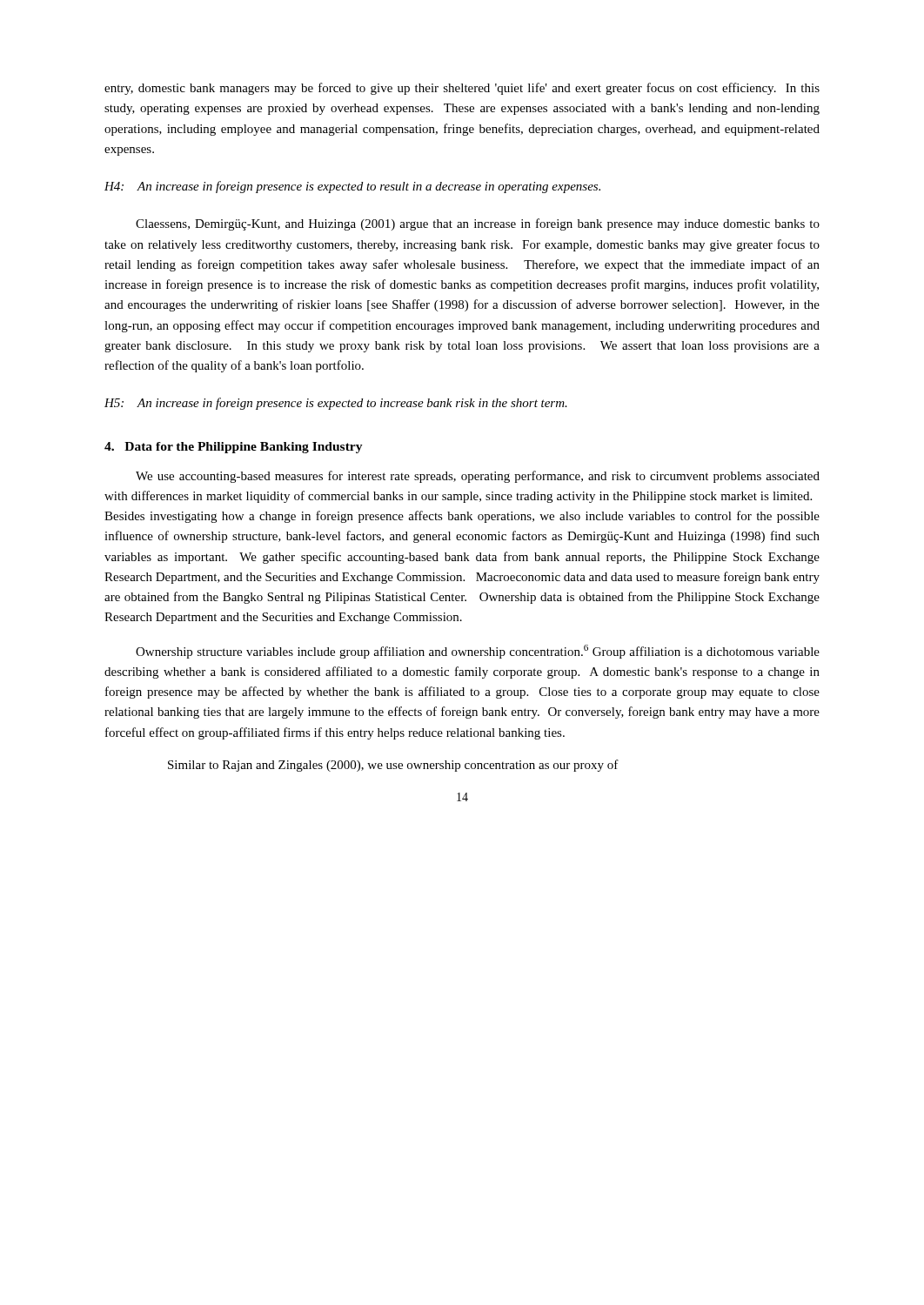
Task: Select the passage starting "4. Data for the Philippine Banking Industry"
Action: [x=233, y=445]
